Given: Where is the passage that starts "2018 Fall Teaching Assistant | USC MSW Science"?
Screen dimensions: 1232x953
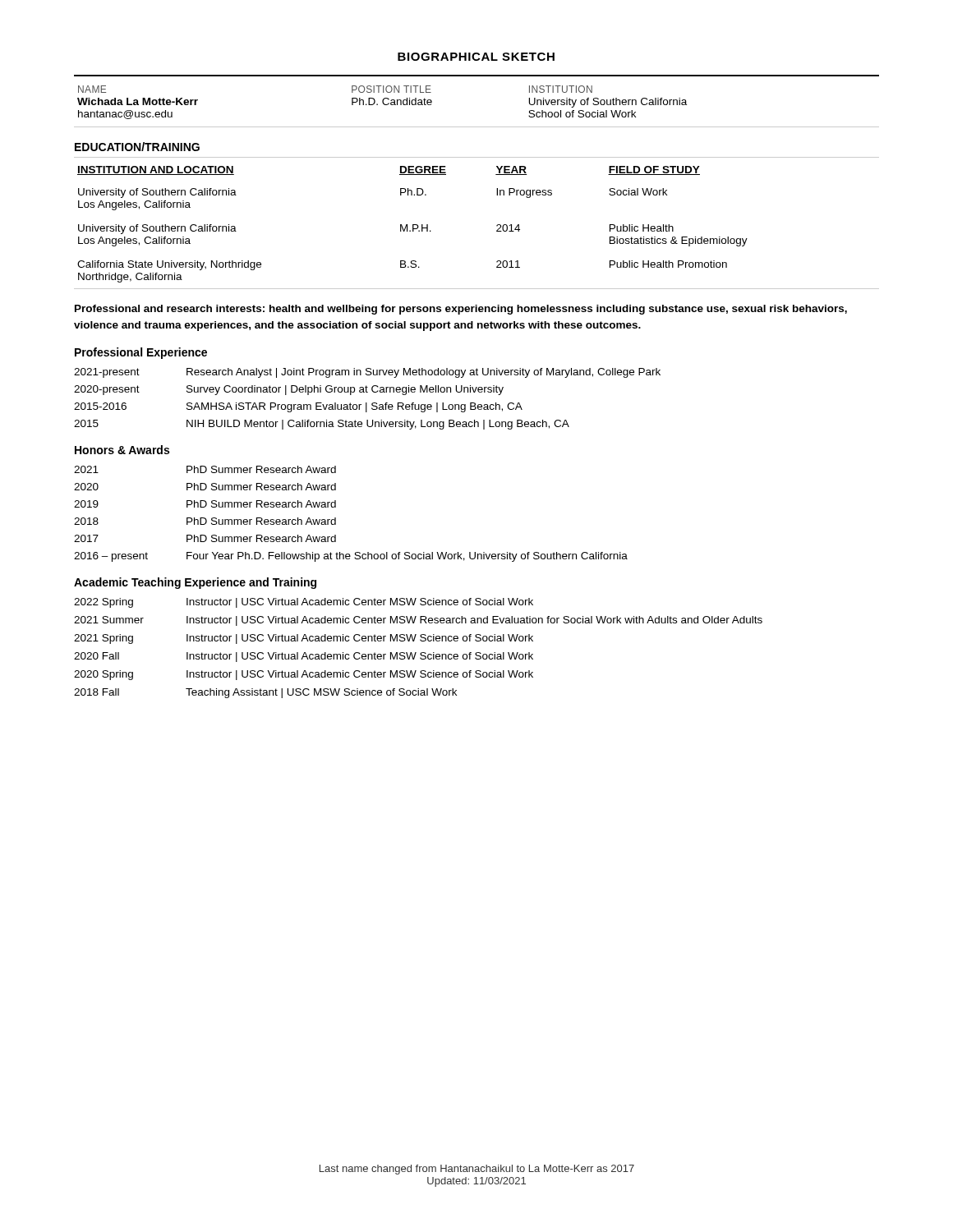Looking at the screenshot, I should point(265,693).
